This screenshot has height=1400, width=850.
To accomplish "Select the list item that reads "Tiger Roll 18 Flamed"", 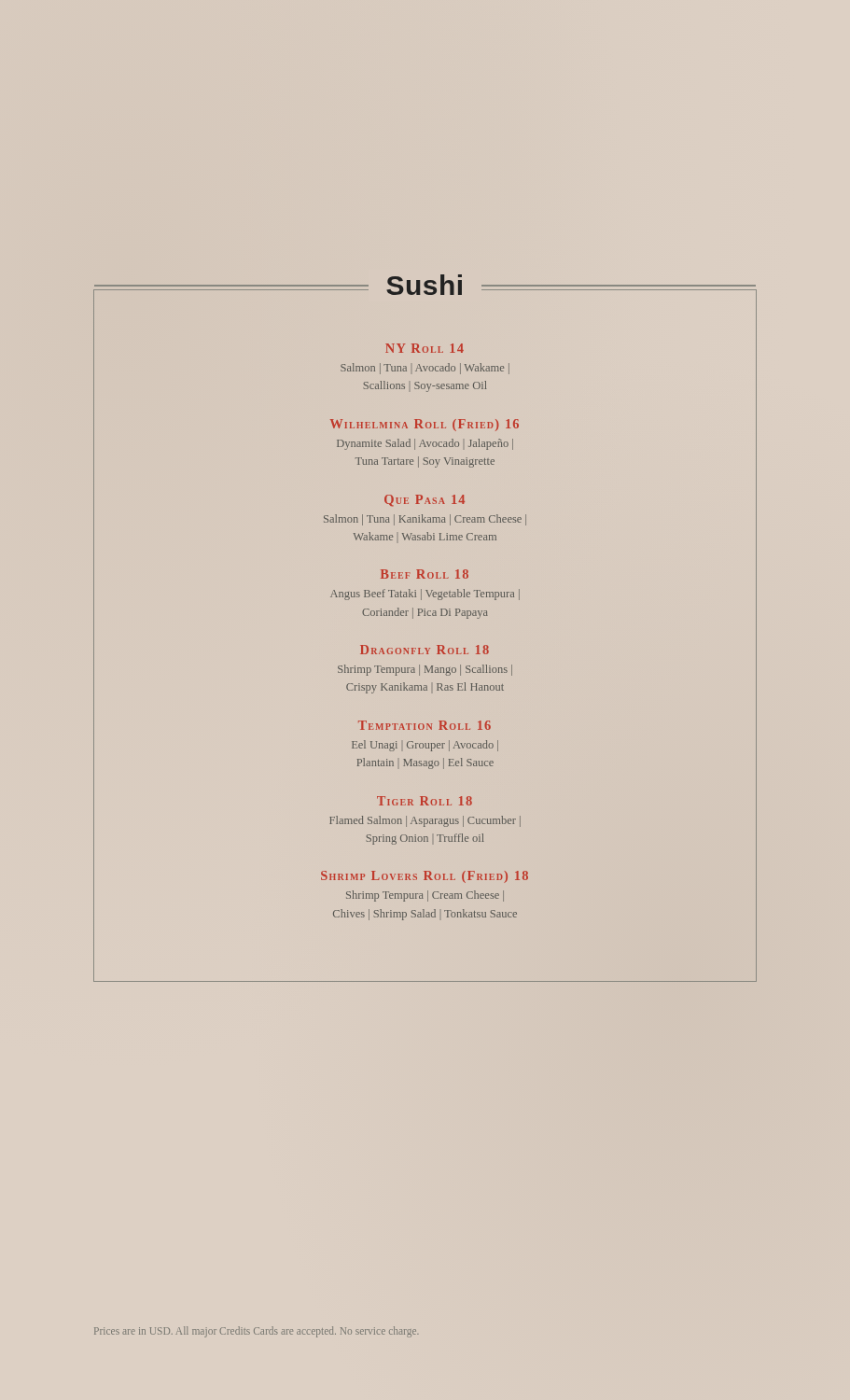I will click(x=425, y=820).
